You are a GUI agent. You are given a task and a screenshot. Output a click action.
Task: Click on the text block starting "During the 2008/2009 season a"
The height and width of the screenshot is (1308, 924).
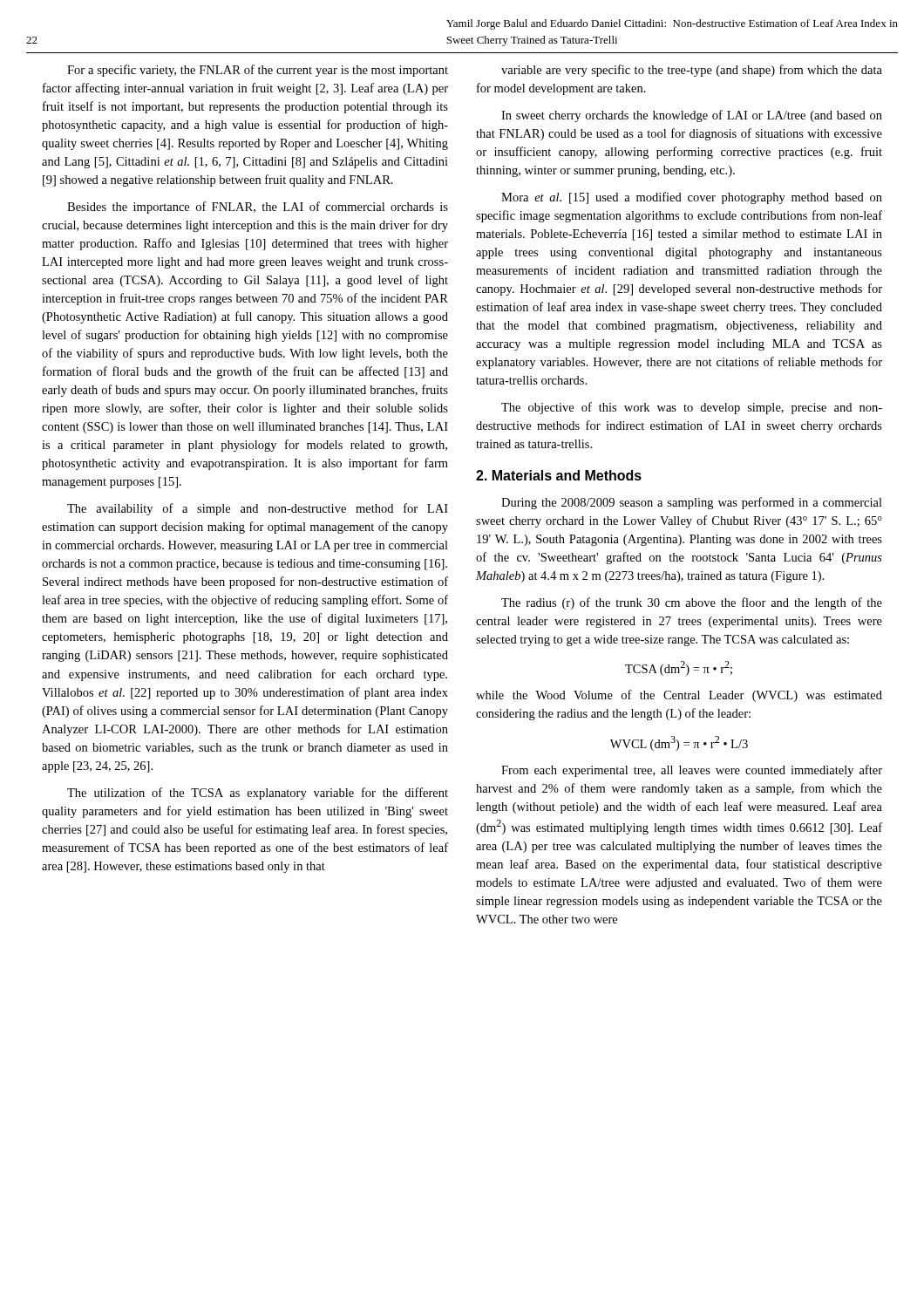(x=679, y=539)
